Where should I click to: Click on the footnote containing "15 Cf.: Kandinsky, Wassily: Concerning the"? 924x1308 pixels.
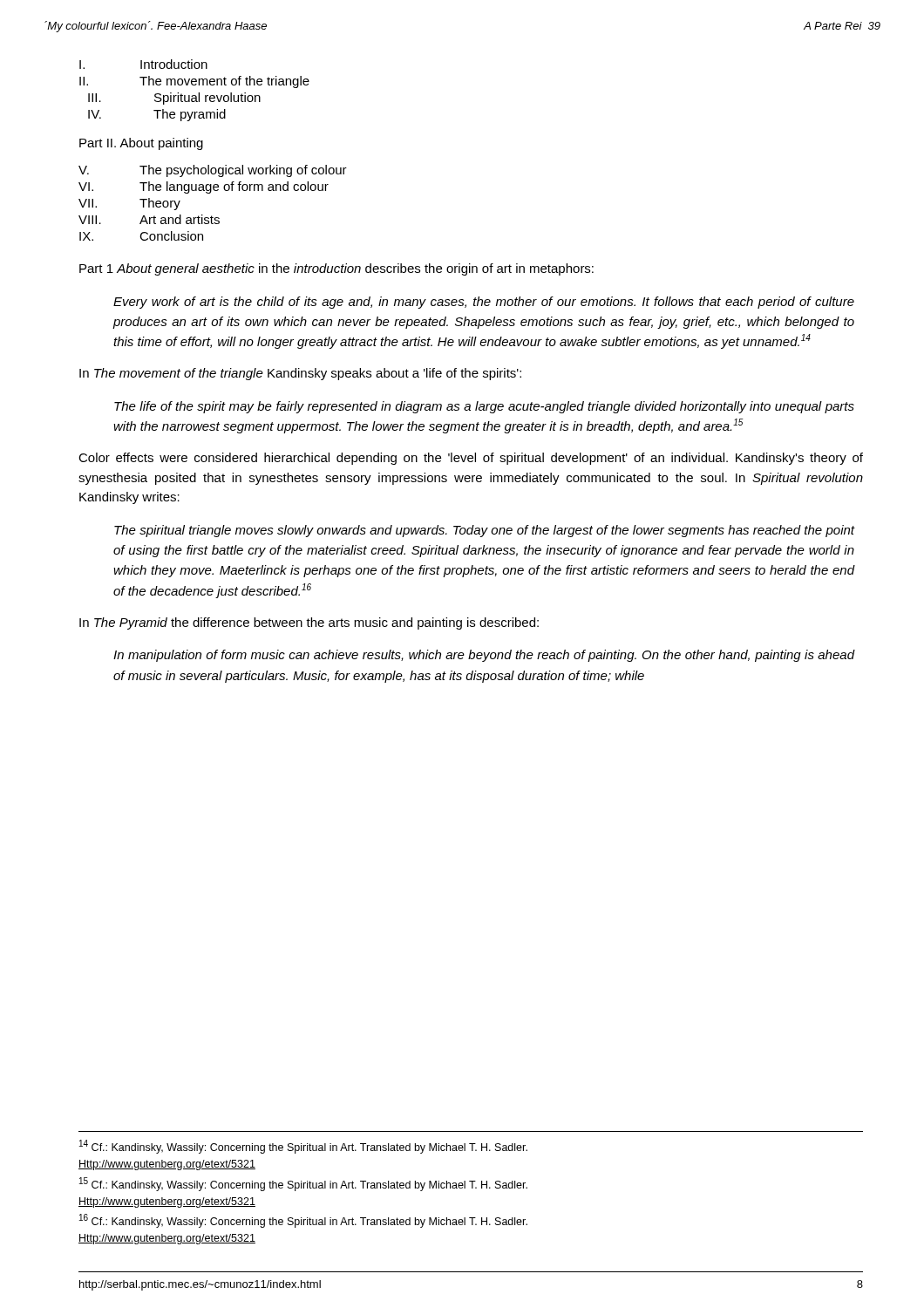303,1192
